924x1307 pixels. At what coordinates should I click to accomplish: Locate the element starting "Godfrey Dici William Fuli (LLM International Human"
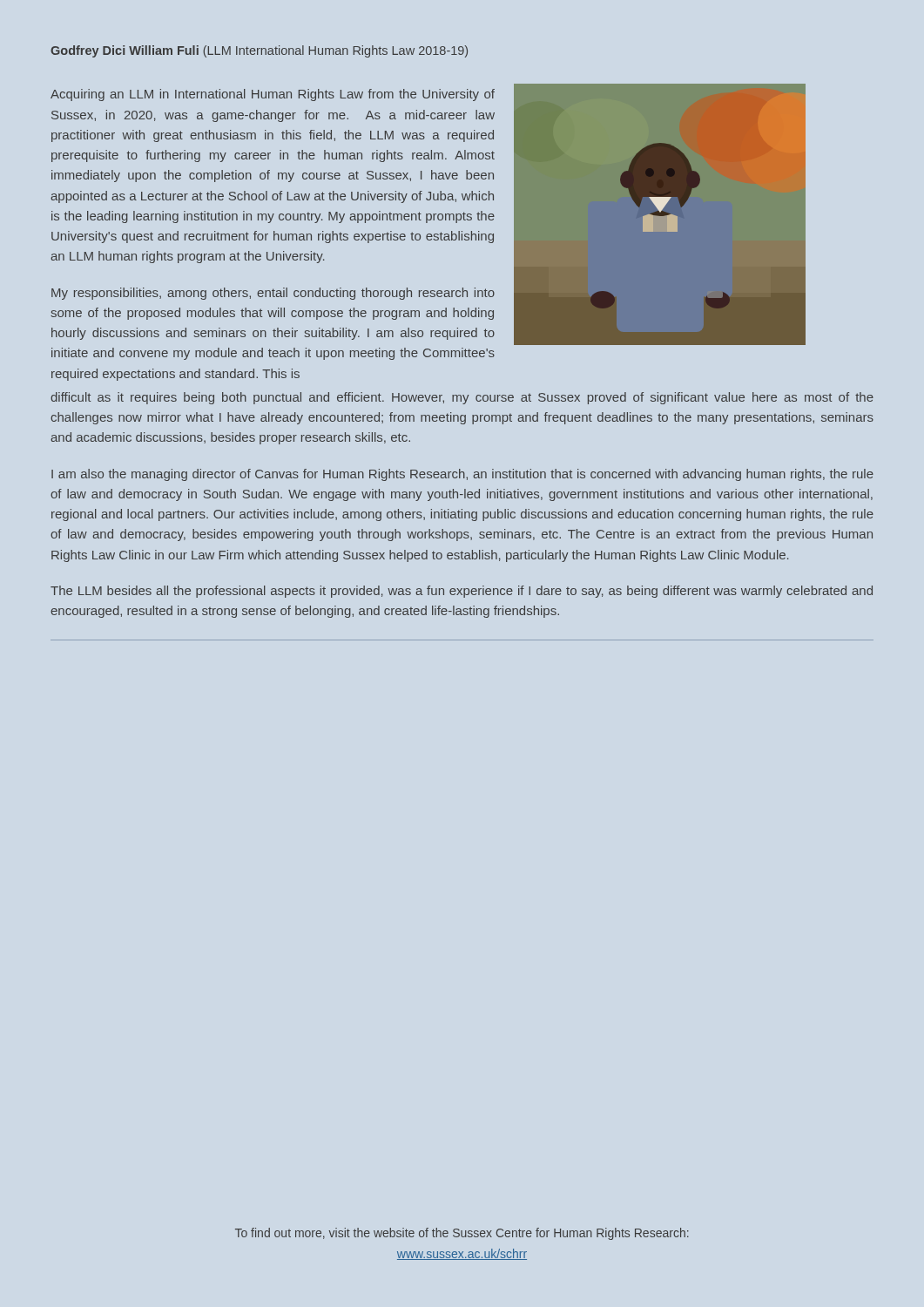[260, 51]
